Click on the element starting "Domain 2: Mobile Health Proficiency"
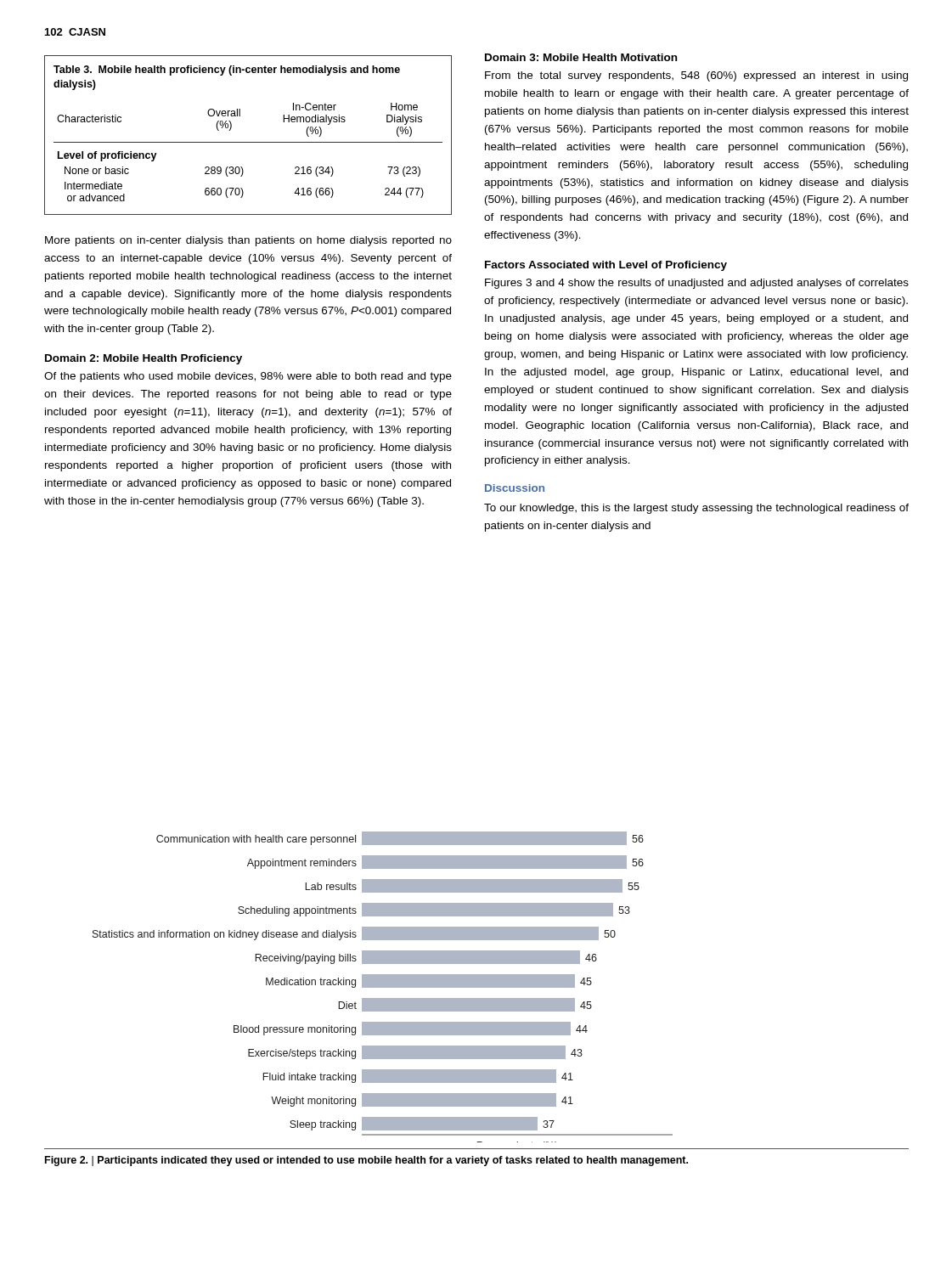The height and width of the screenshot is (1274, 952). tap(143, 358)
